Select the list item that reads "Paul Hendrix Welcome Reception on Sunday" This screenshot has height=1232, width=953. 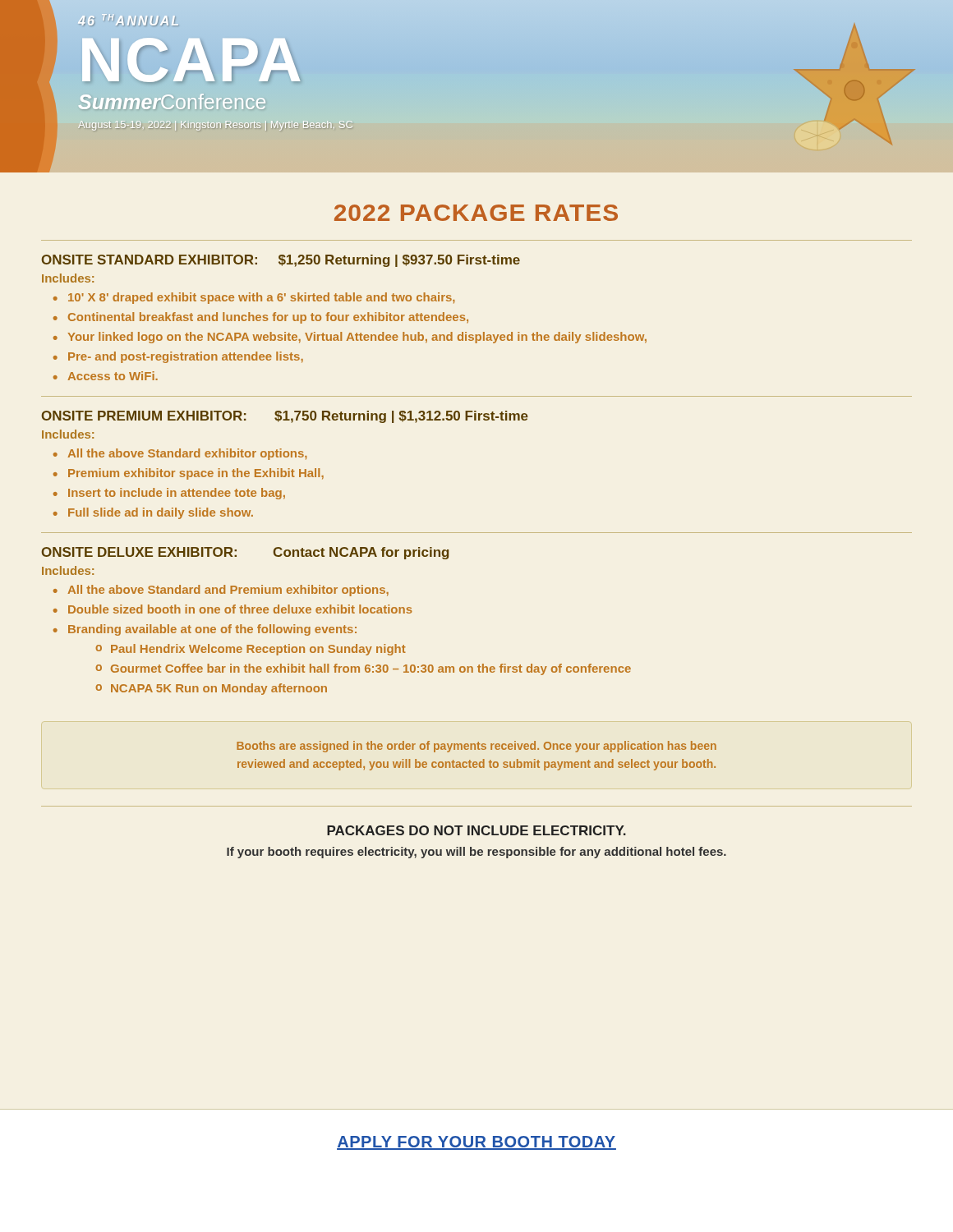(x=258, y=648)
